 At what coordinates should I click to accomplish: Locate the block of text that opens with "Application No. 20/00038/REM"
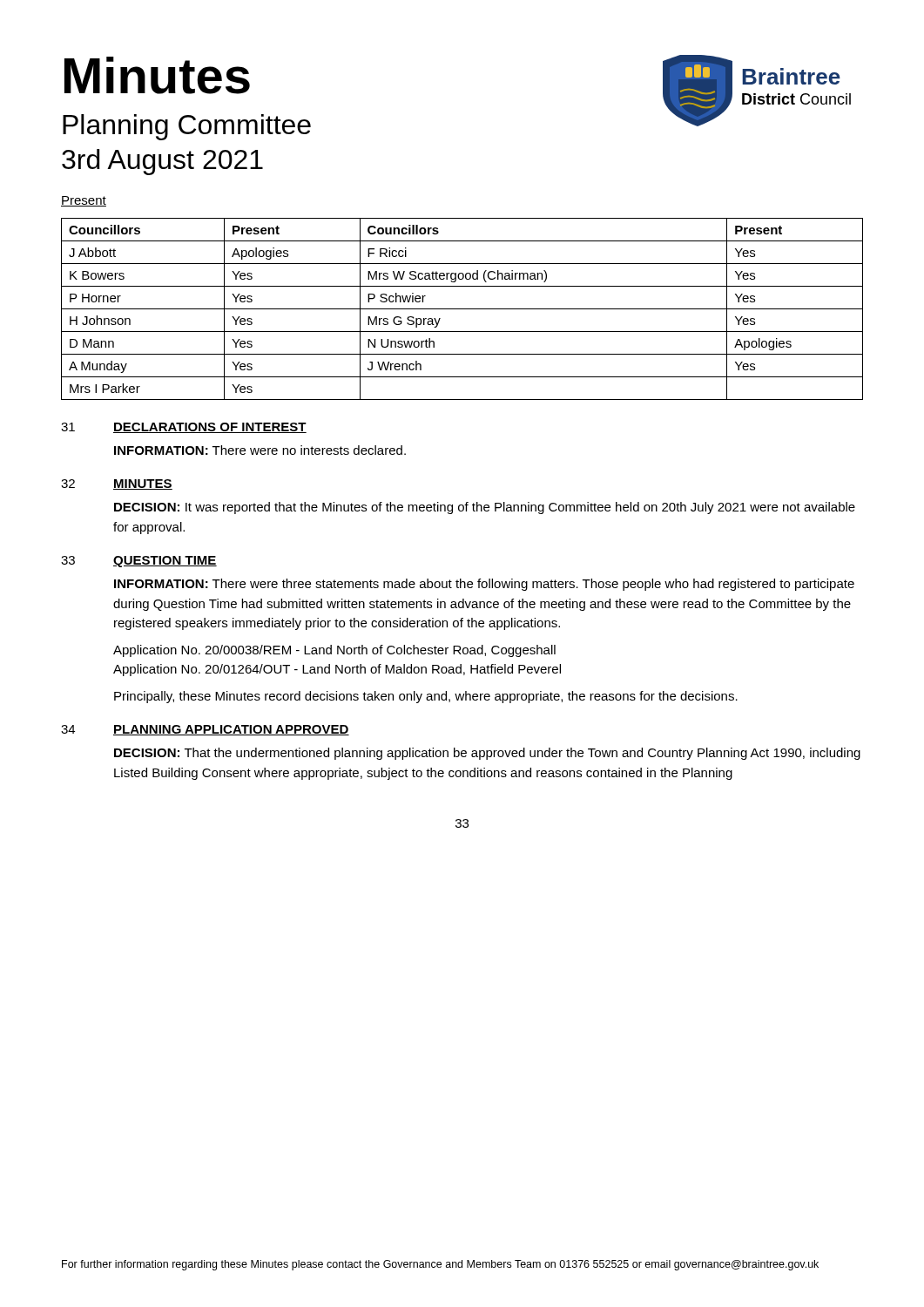337,659
